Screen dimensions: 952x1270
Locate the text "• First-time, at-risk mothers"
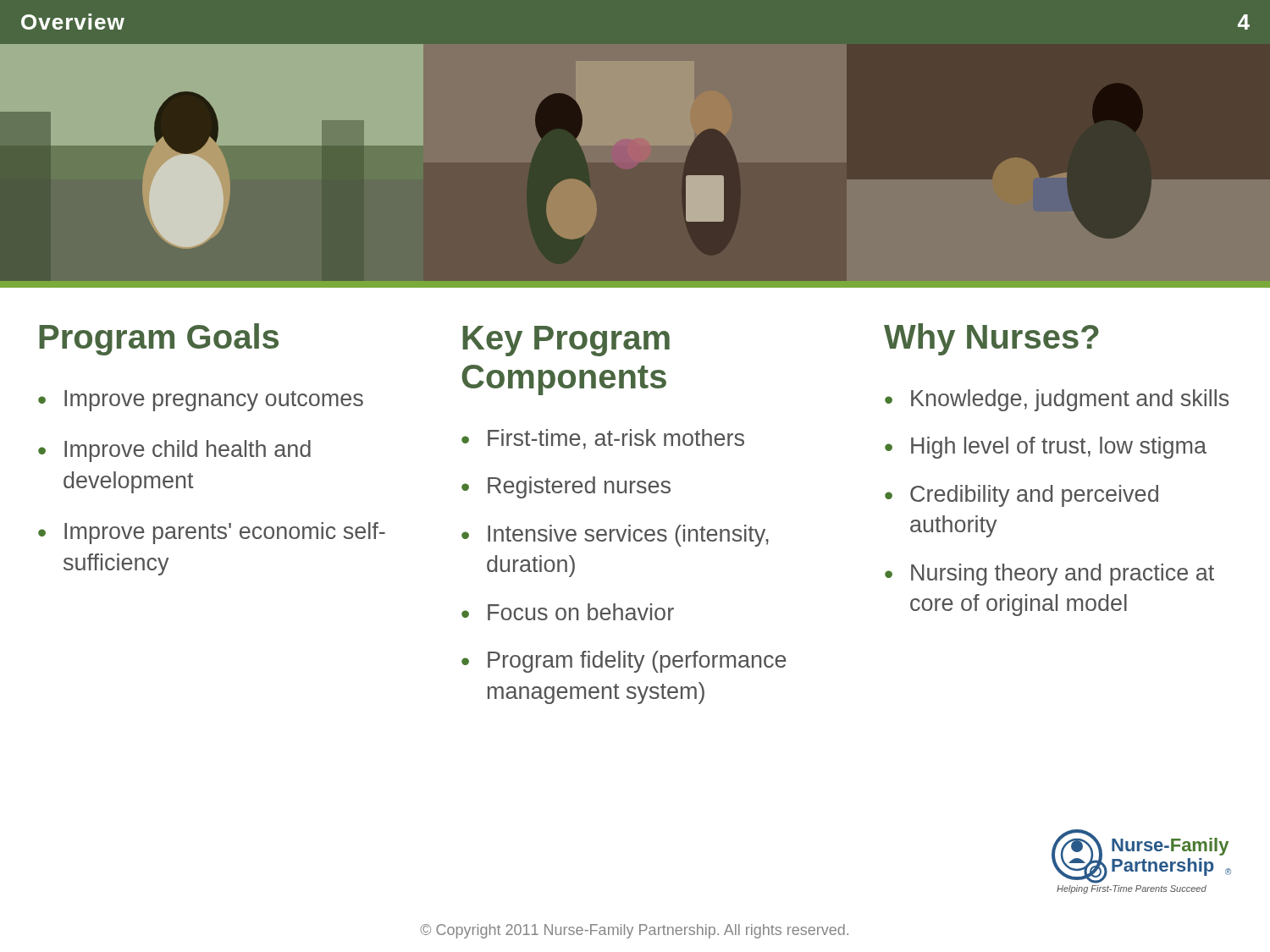603,438
